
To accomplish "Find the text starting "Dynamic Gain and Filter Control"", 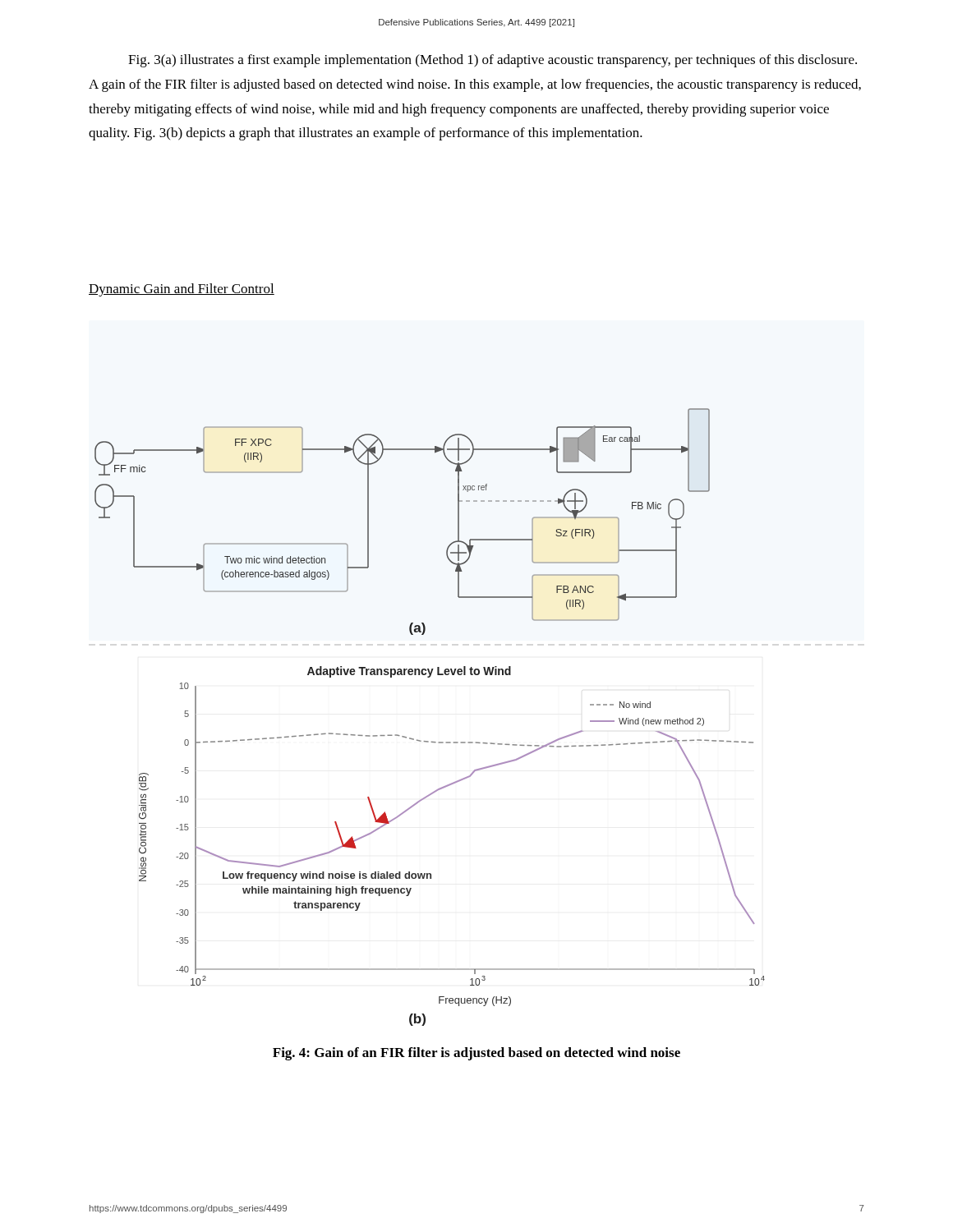I will pos(181,289).
